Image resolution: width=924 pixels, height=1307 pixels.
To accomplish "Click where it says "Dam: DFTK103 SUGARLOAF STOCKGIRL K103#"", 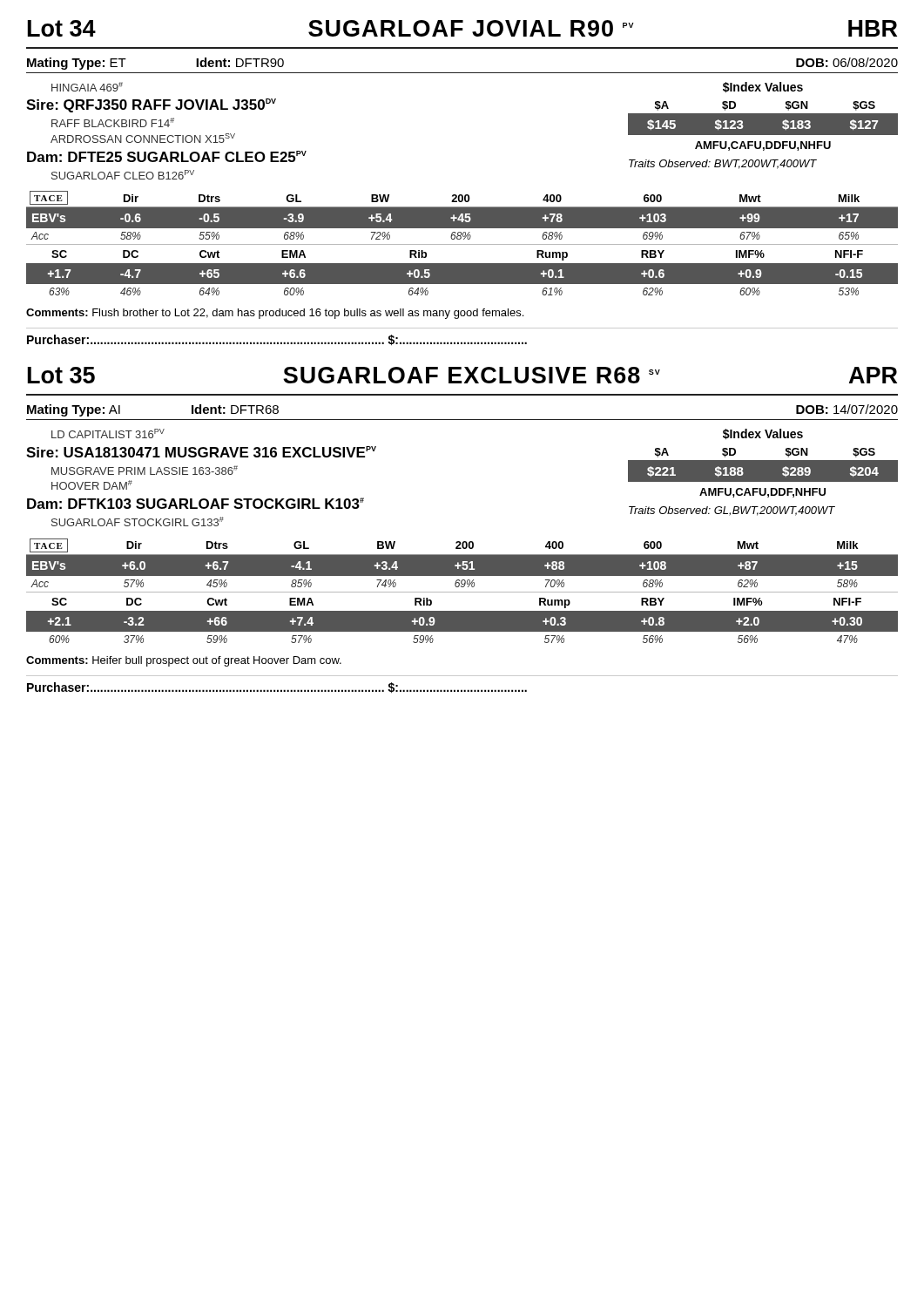I will click(195, 504).
